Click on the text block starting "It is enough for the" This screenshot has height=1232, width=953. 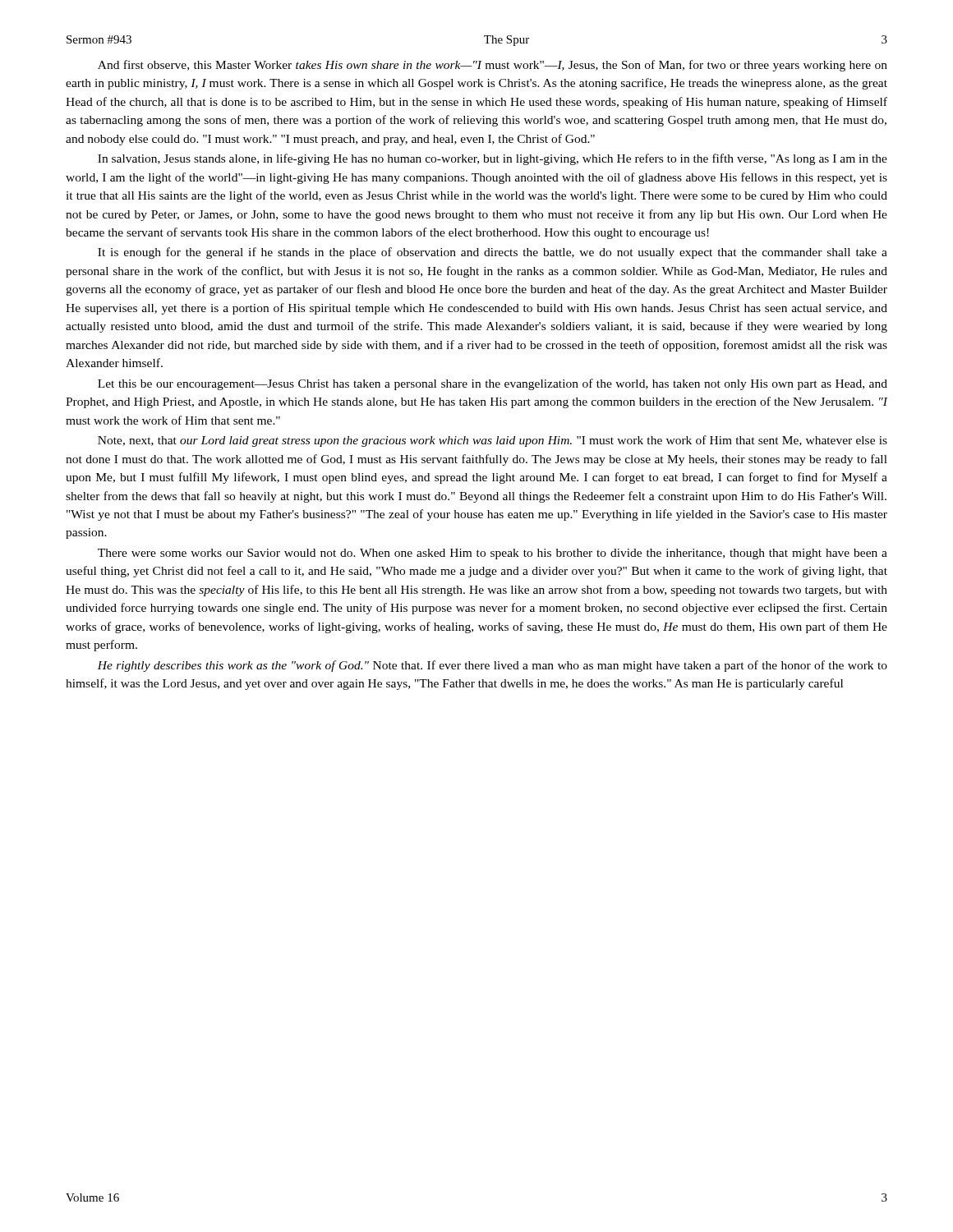pyautogui.click(x=476, y=308)
